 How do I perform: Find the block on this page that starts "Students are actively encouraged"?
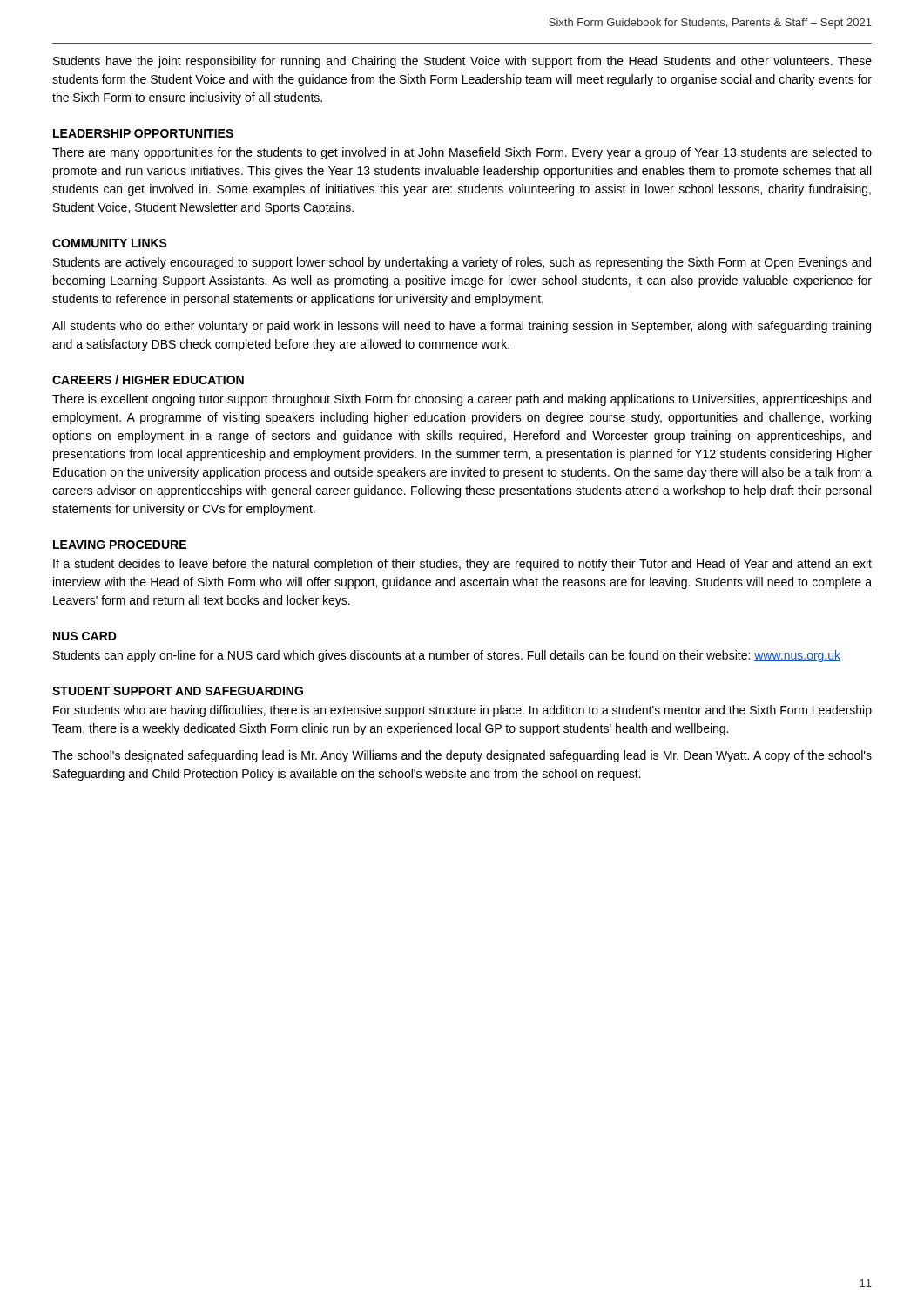click(x=462, y=281)
